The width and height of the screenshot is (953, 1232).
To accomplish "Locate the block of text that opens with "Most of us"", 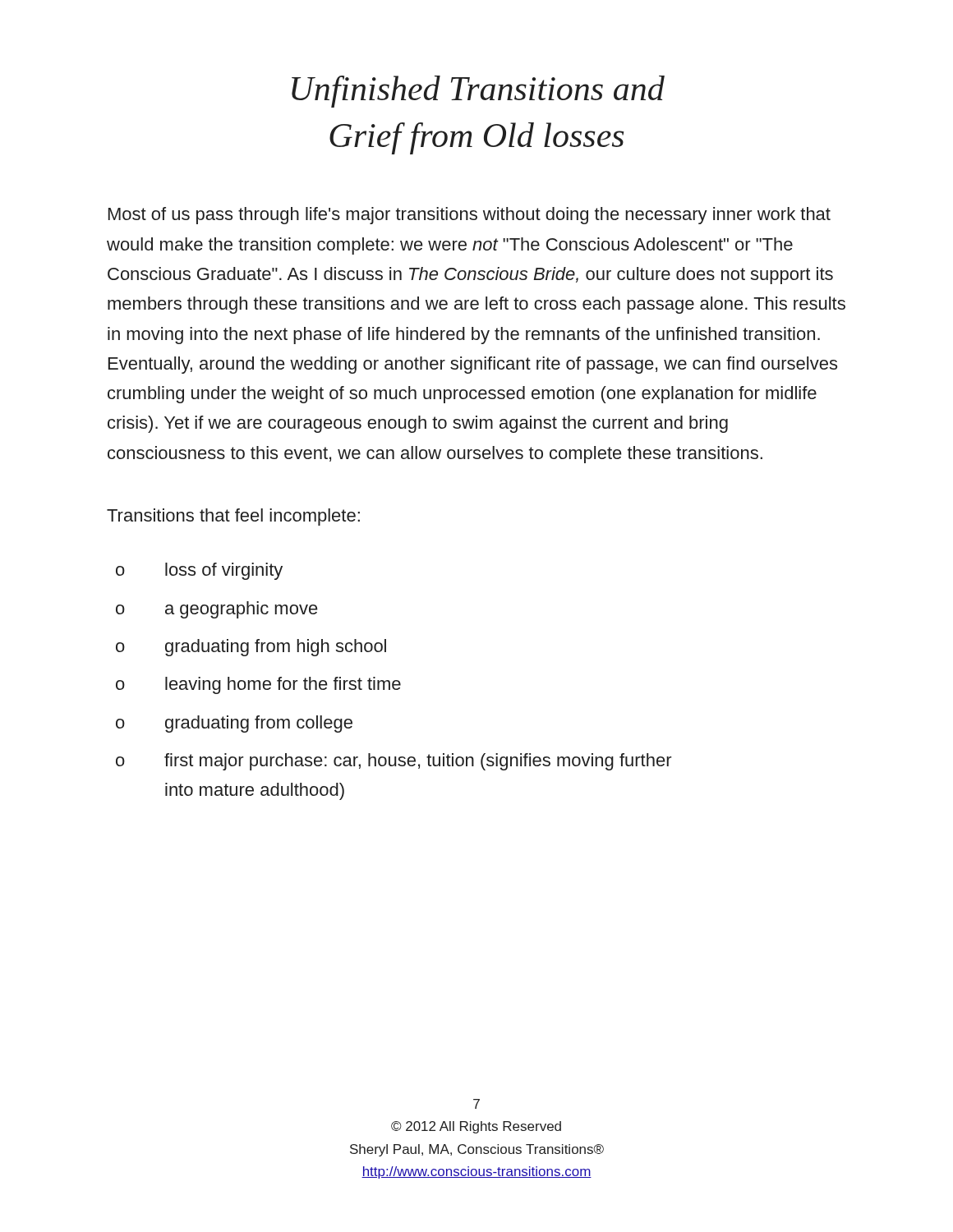I will (476, 334).
